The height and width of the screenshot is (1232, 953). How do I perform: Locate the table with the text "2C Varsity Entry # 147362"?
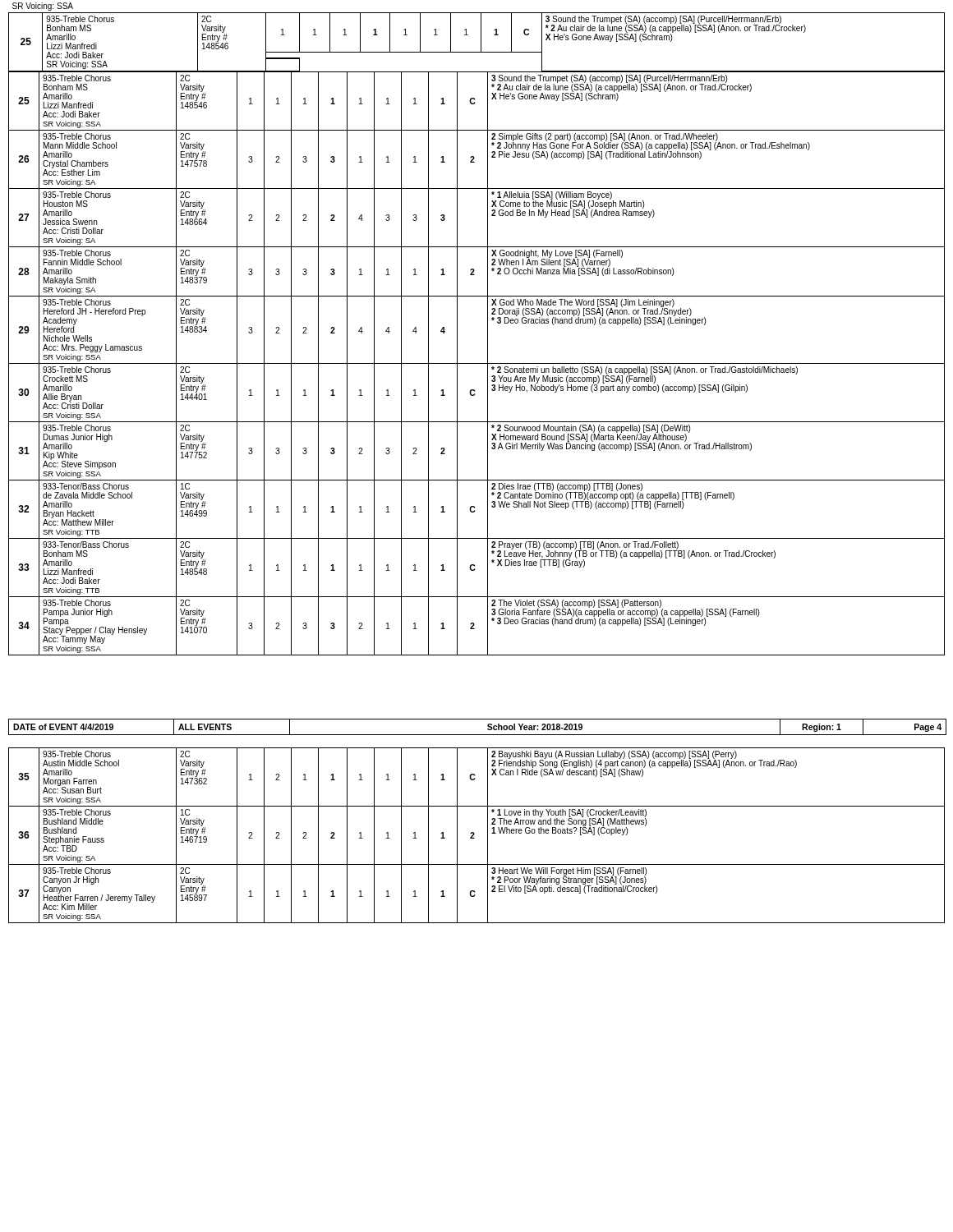point(476,835)
